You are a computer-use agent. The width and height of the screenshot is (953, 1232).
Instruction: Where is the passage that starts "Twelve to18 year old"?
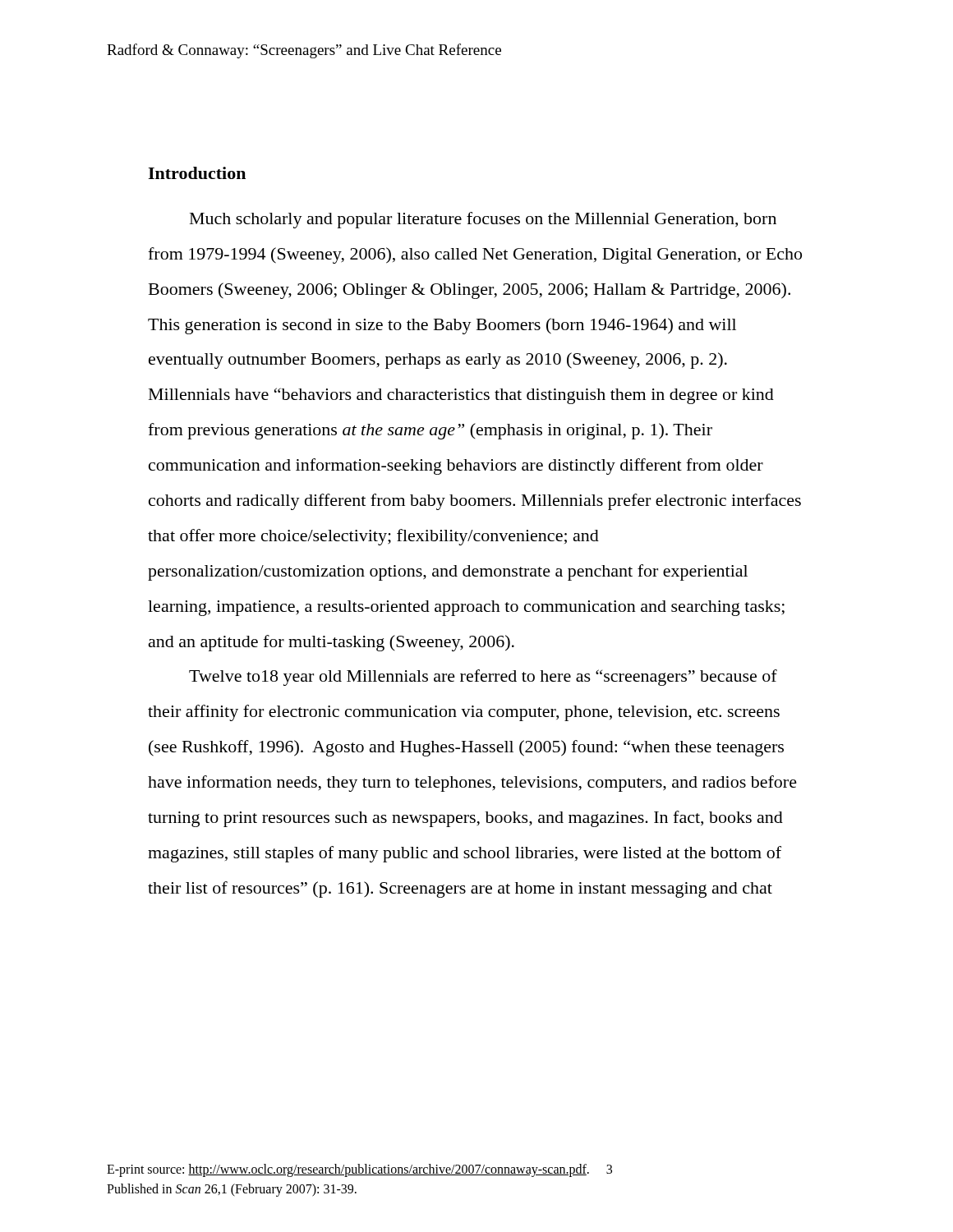coord(472,782)
